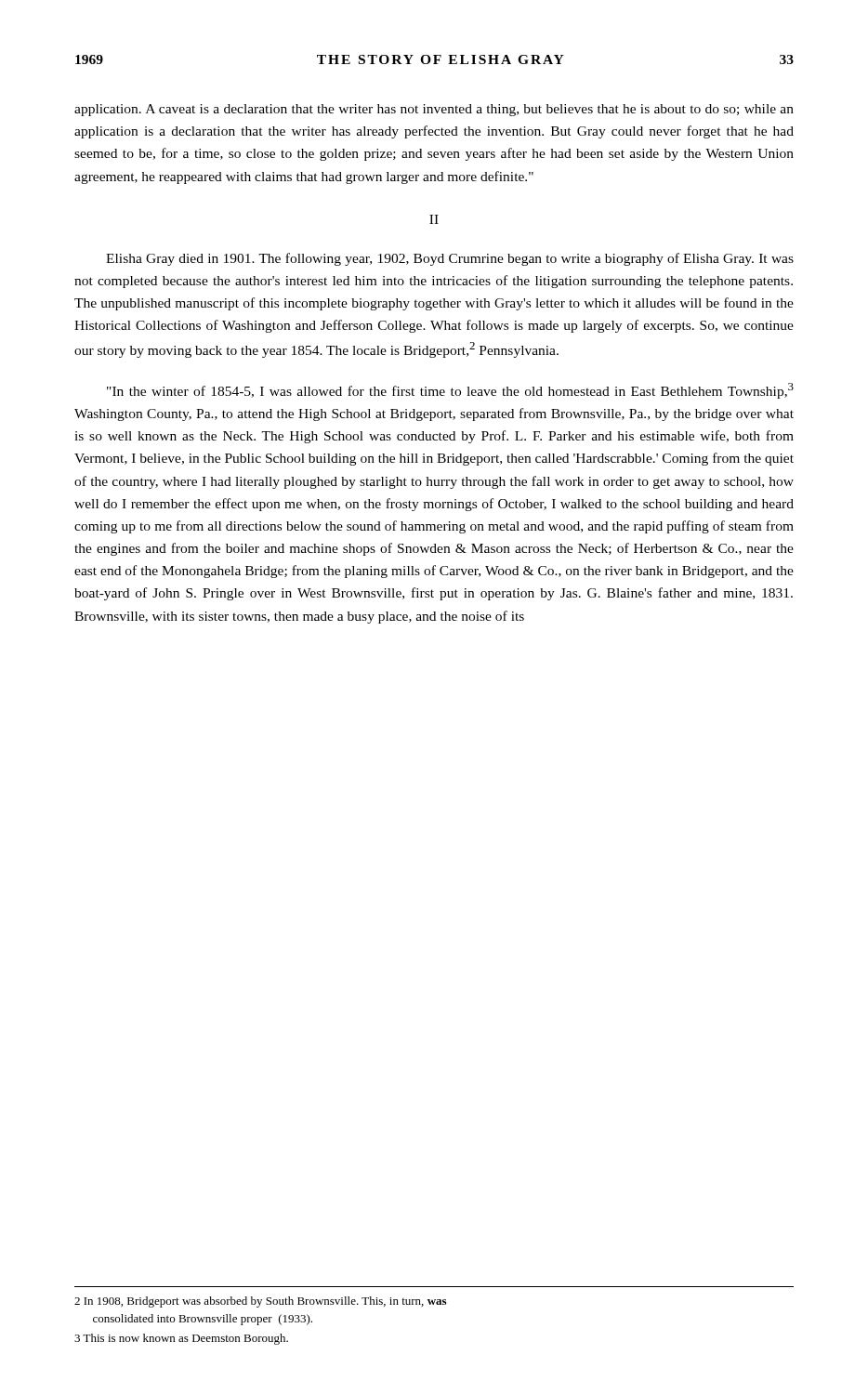Image resolution: width=868 pixels, height=1394 pixels.
Task: Find the text block starting "2 In 1908, Bridgeport"
Action: 260,1310
